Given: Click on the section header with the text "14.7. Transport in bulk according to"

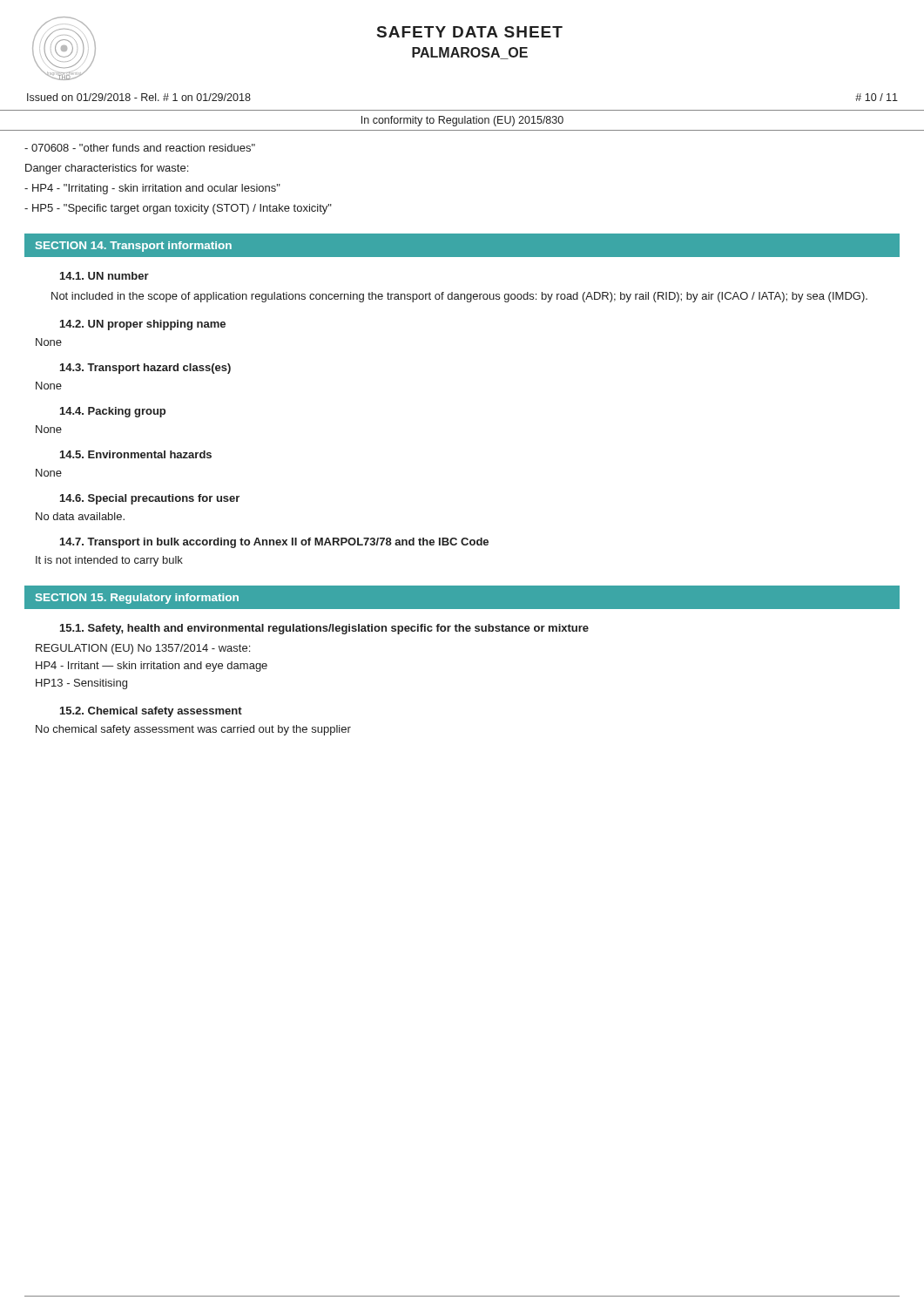Looking at the screenshot, I should pos(274,541).
